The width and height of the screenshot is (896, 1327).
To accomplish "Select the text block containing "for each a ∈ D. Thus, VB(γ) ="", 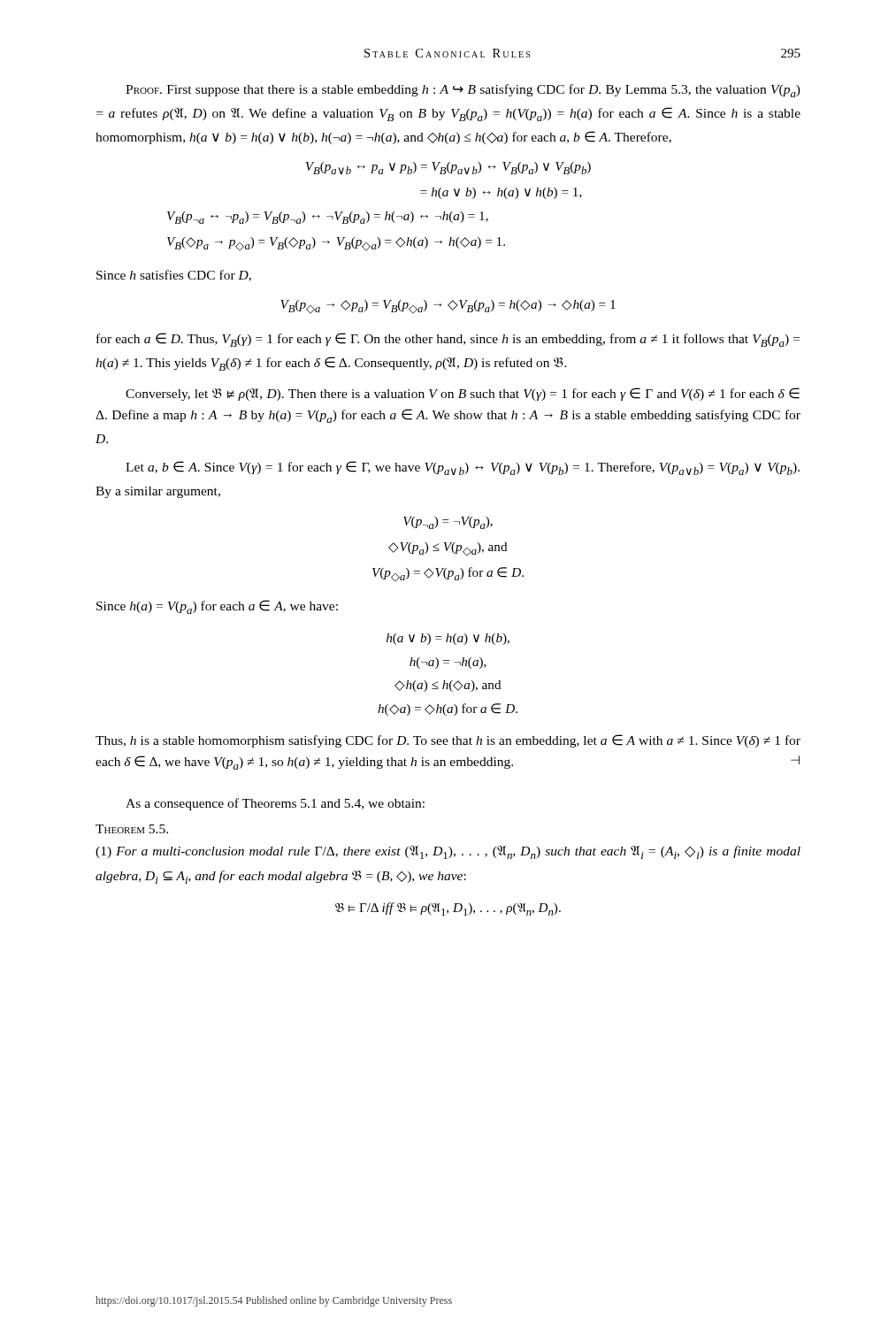I will [x=448, y=352].
